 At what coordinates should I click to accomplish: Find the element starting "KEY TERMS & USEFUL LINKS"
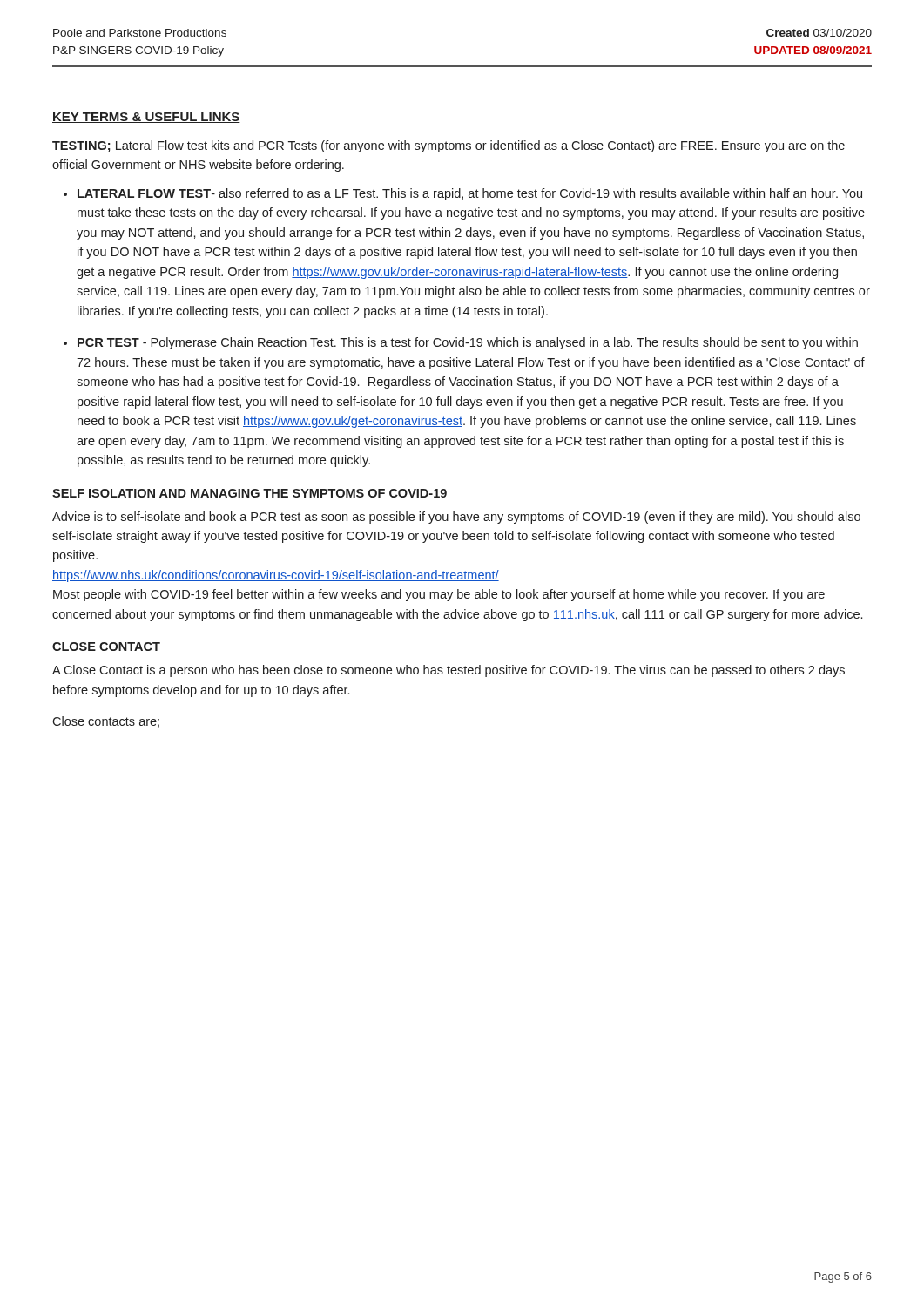pyautogui.click(x=146, y=116)
